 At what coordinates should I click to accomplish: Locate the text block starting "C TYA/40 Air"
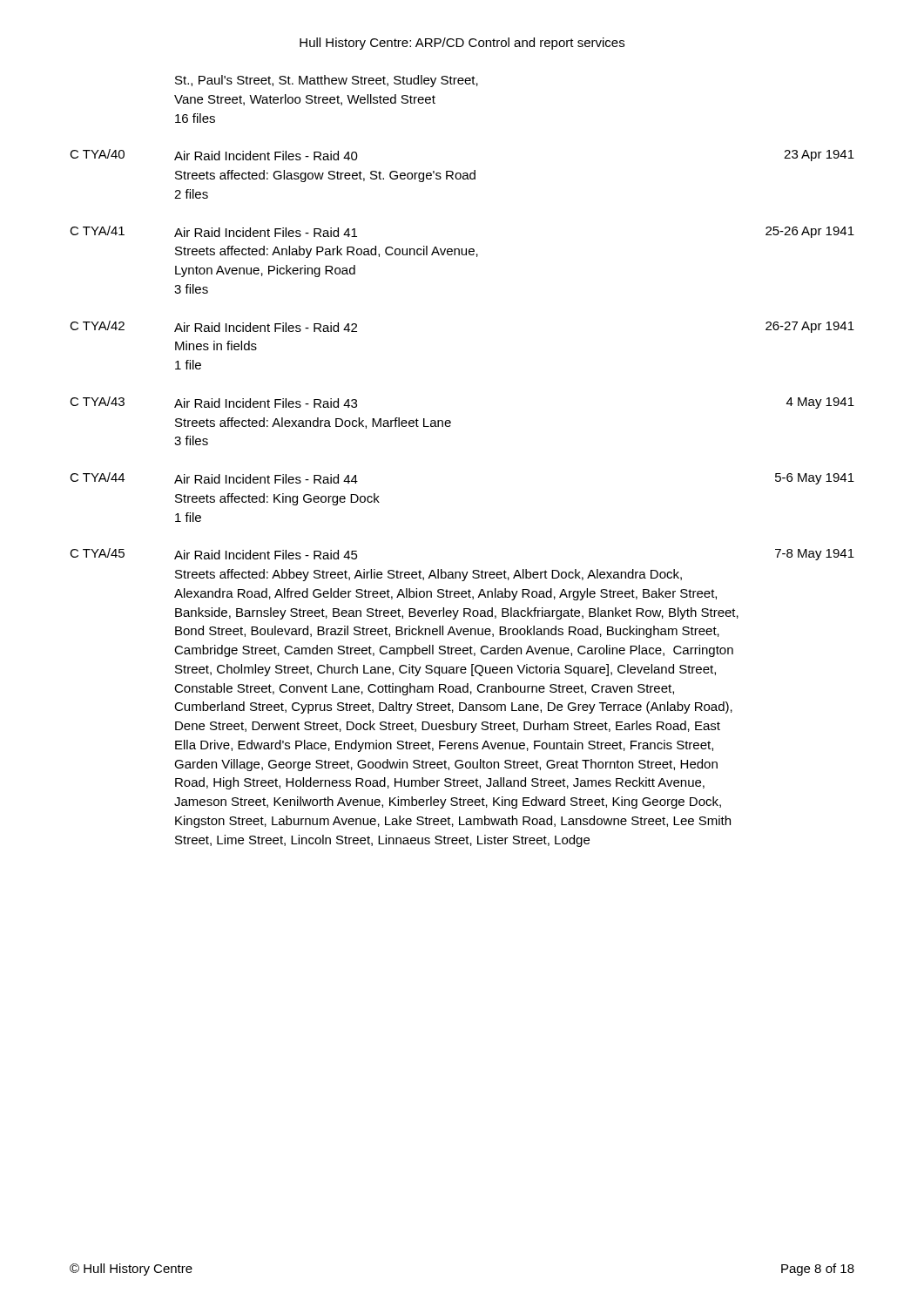462,175
